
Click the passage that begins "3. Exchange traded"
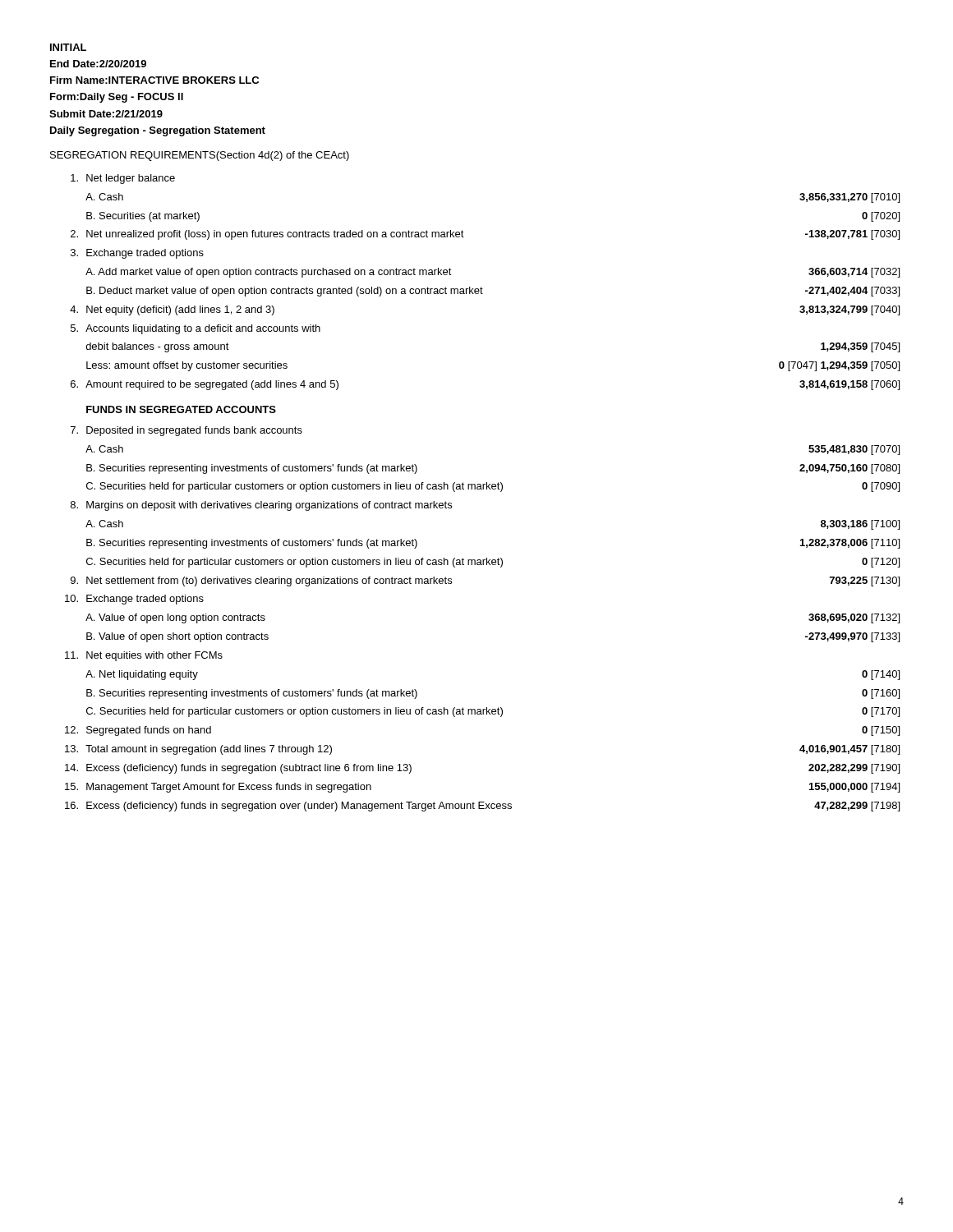[137, 254]
